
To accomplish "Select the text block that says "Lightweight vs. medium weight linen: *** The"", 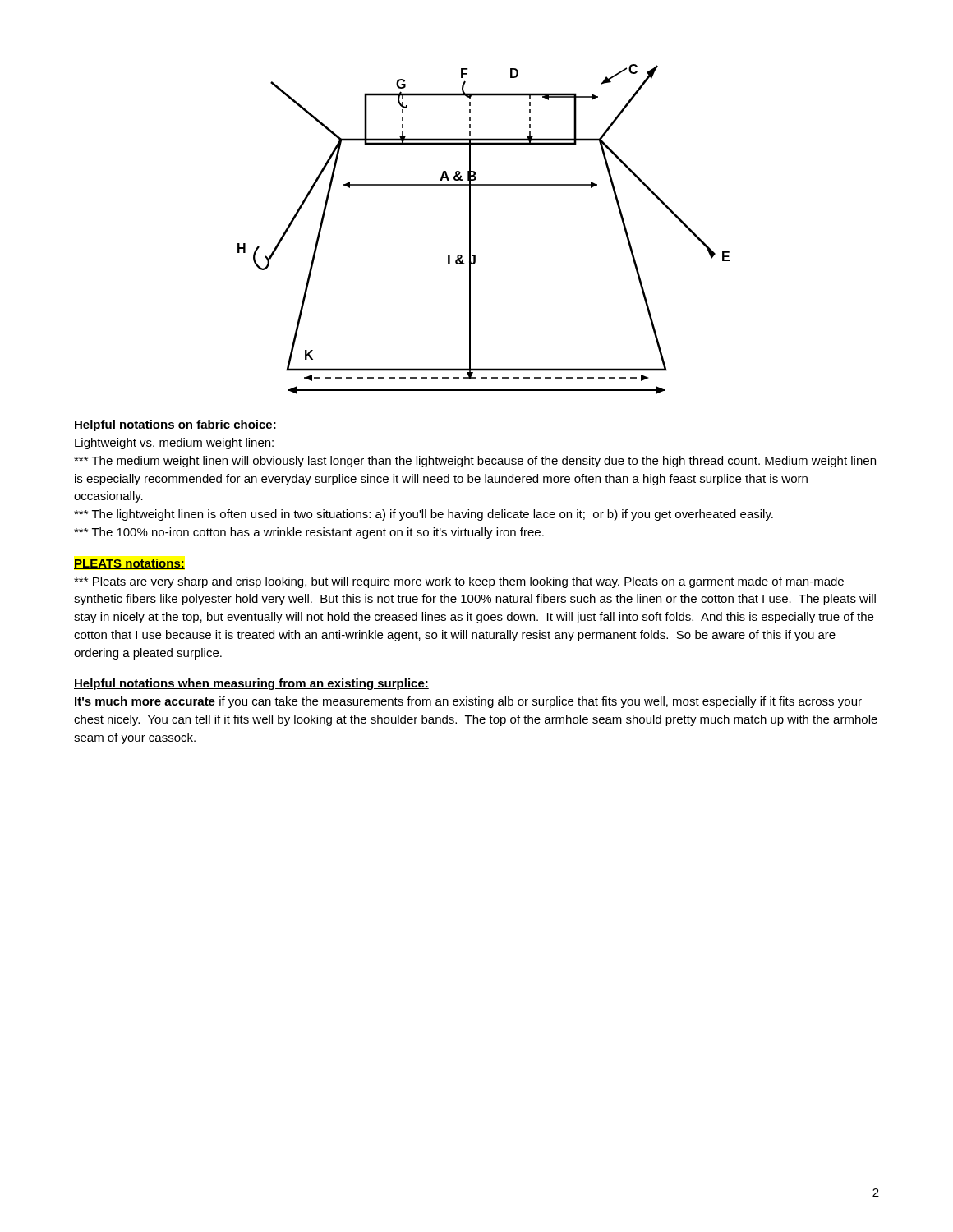I will 475,487.
